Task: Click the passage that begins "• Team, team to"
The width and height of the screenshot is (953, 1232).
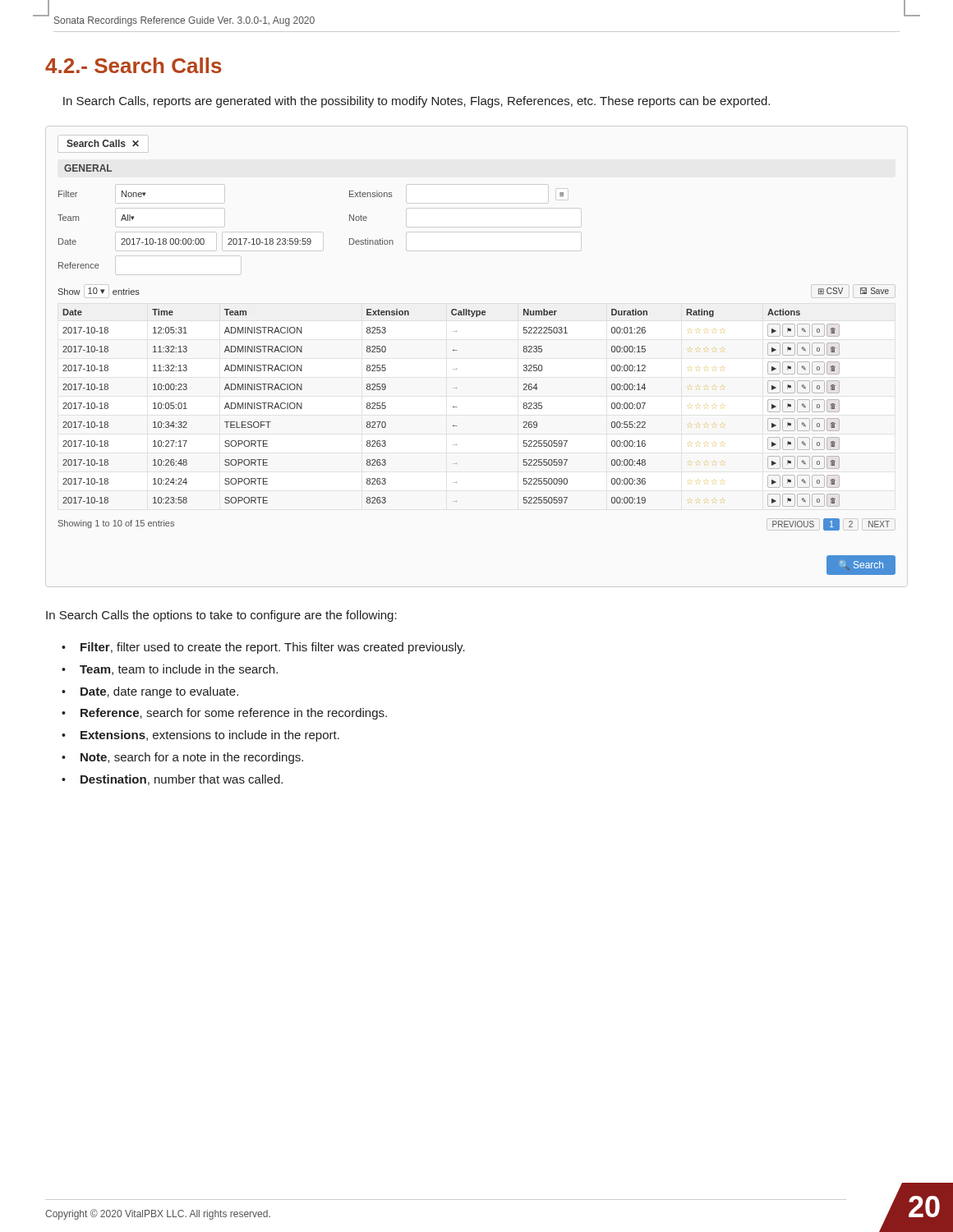Action: (x=170, y=669)
